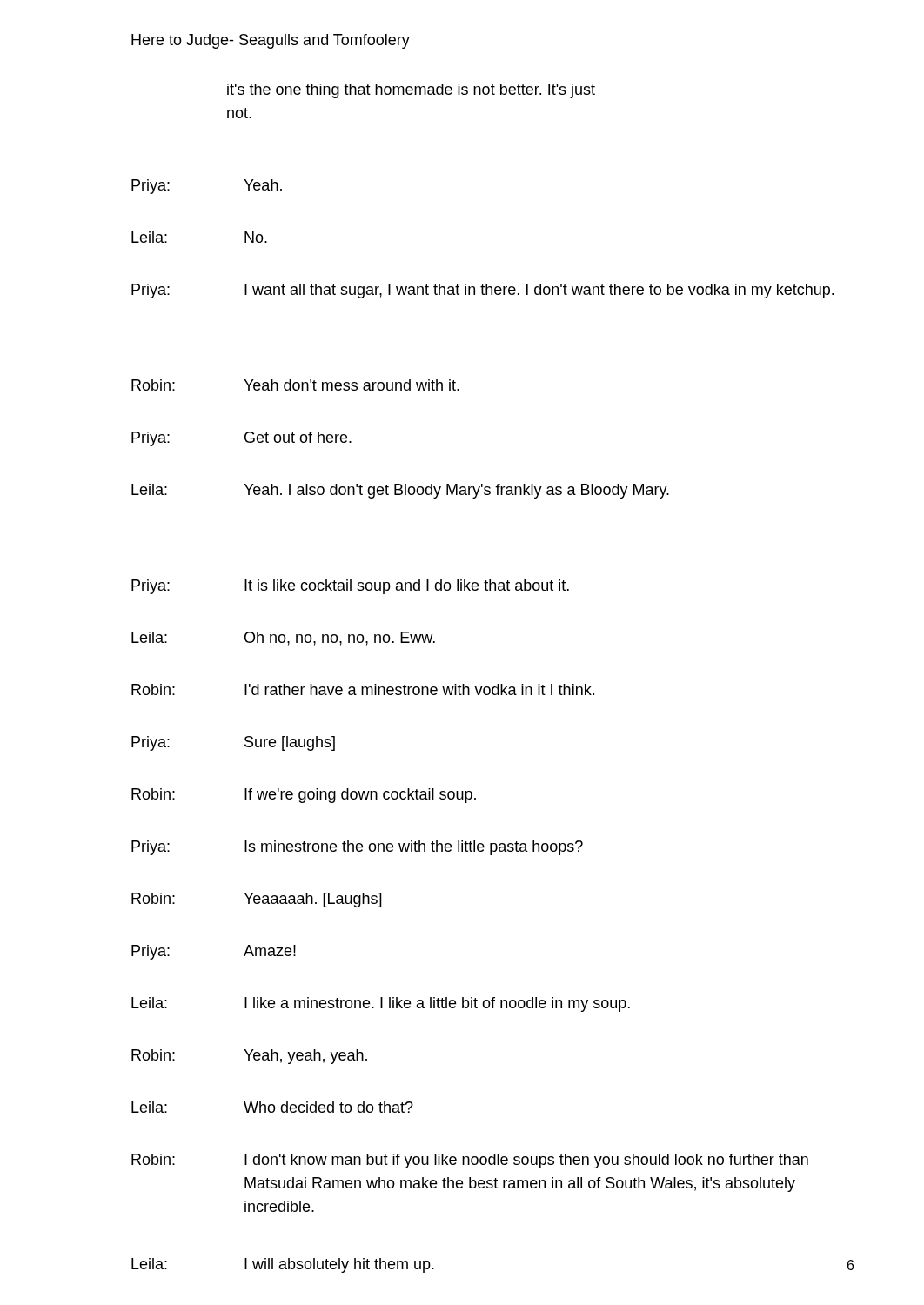Locate the list item that reads "Robin: I'd rather have a minestrone with vodka"
924x1305 pixels.
point(492,690)
